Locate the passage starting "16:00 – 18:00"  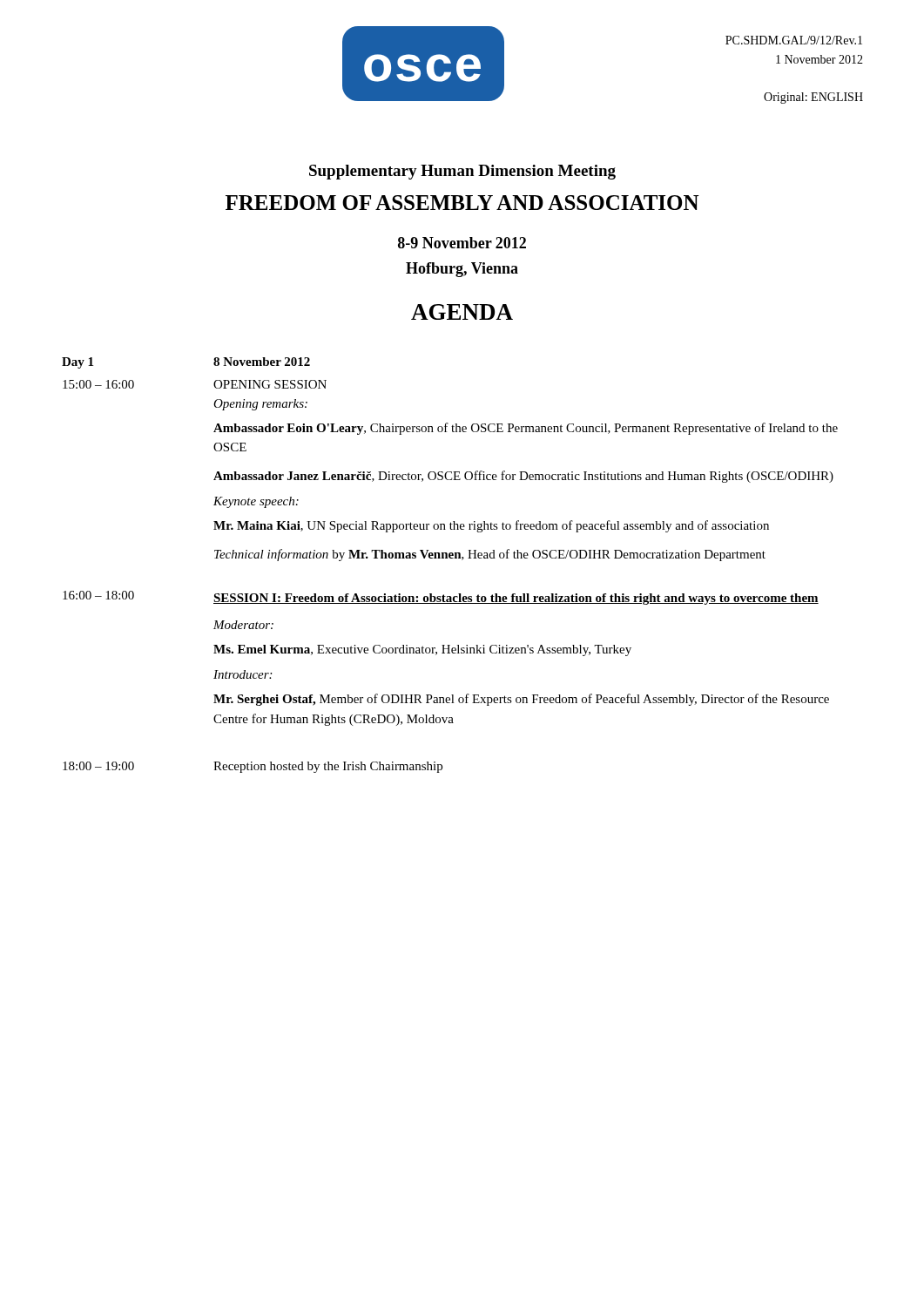[98, 595]
